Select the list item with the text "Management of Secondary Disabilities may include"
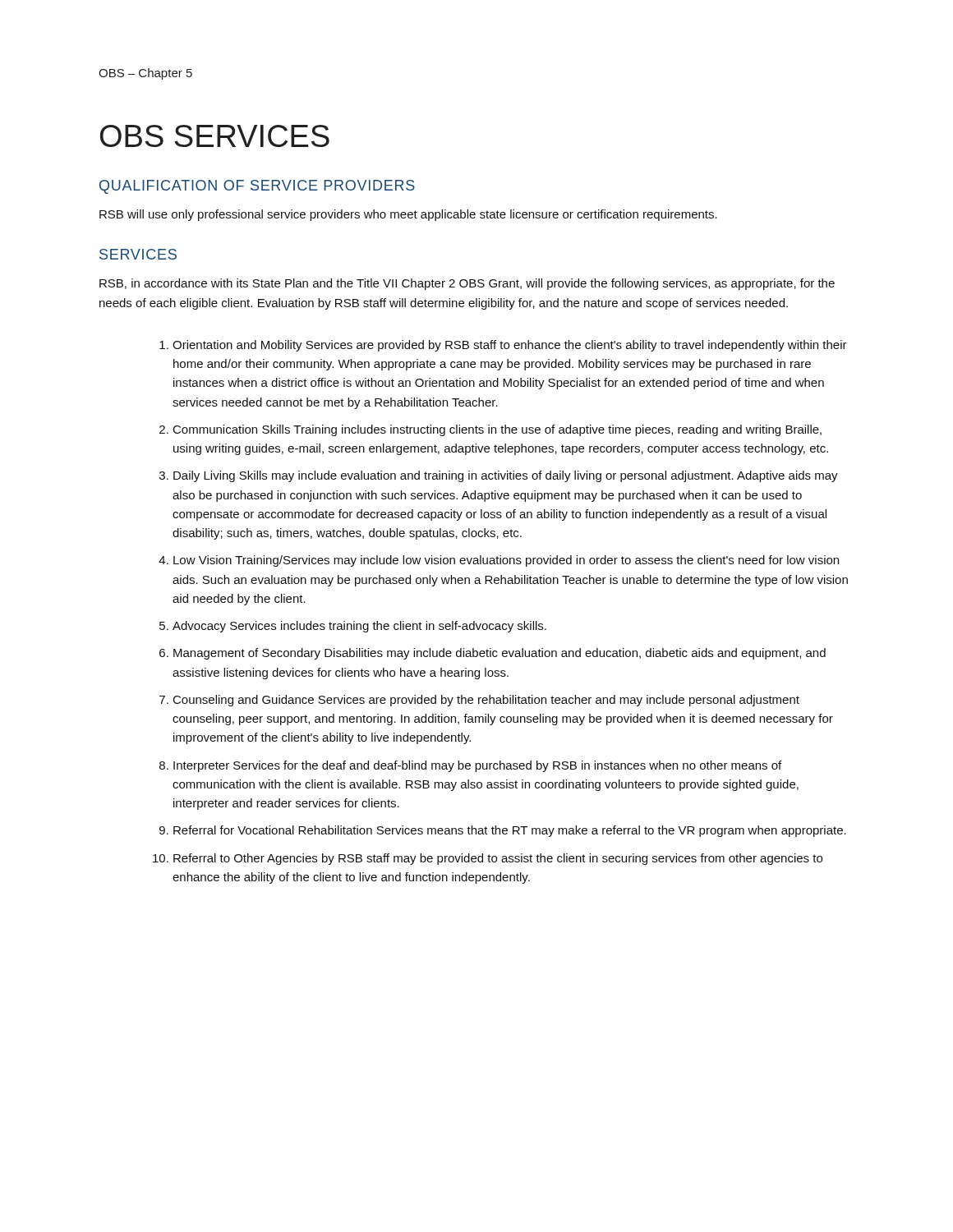Viewport: 953px width, 1232px height. coord(499,662)
